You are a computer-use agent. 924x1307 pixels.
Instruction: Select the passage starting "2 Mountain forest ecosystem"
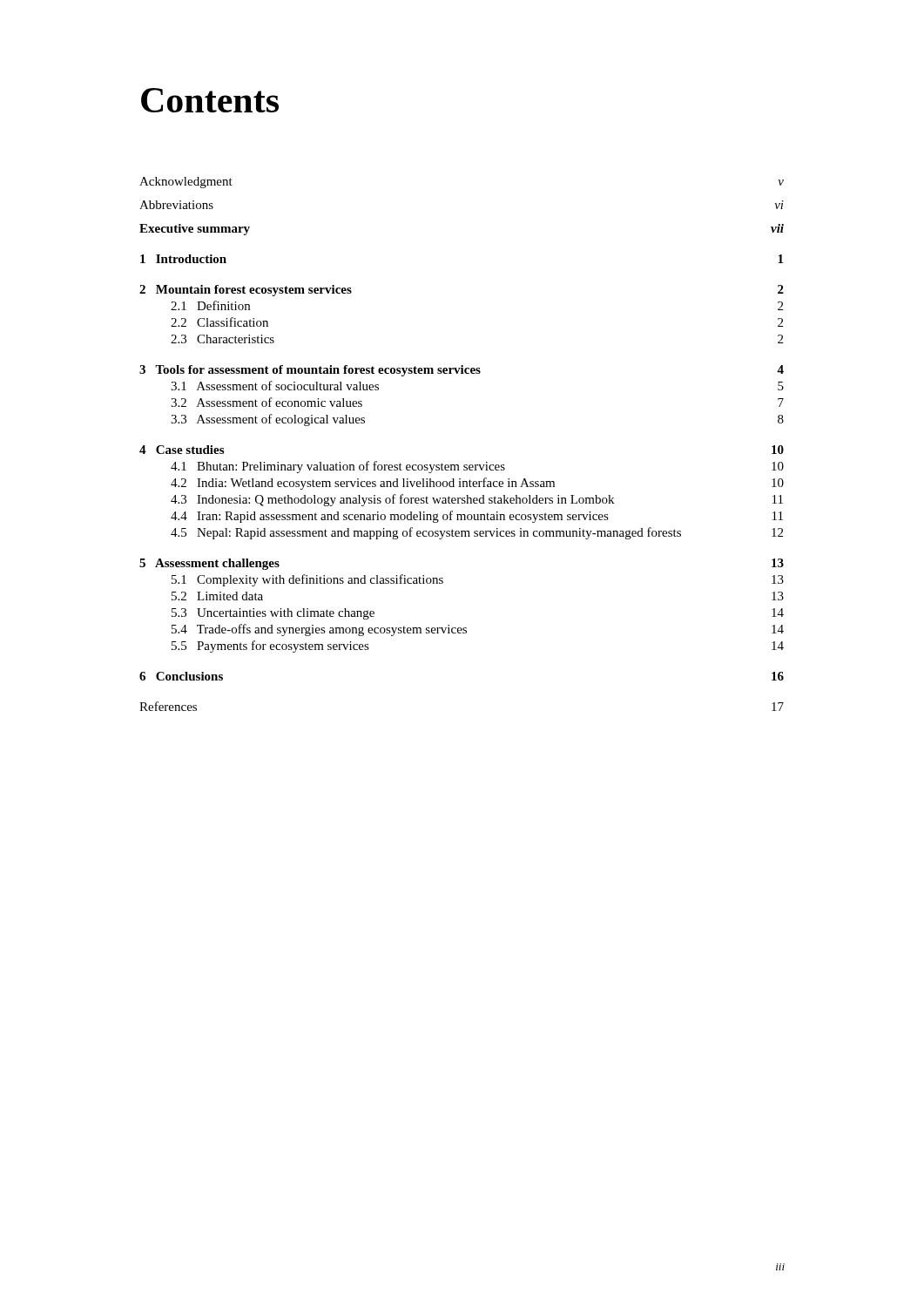241,291
